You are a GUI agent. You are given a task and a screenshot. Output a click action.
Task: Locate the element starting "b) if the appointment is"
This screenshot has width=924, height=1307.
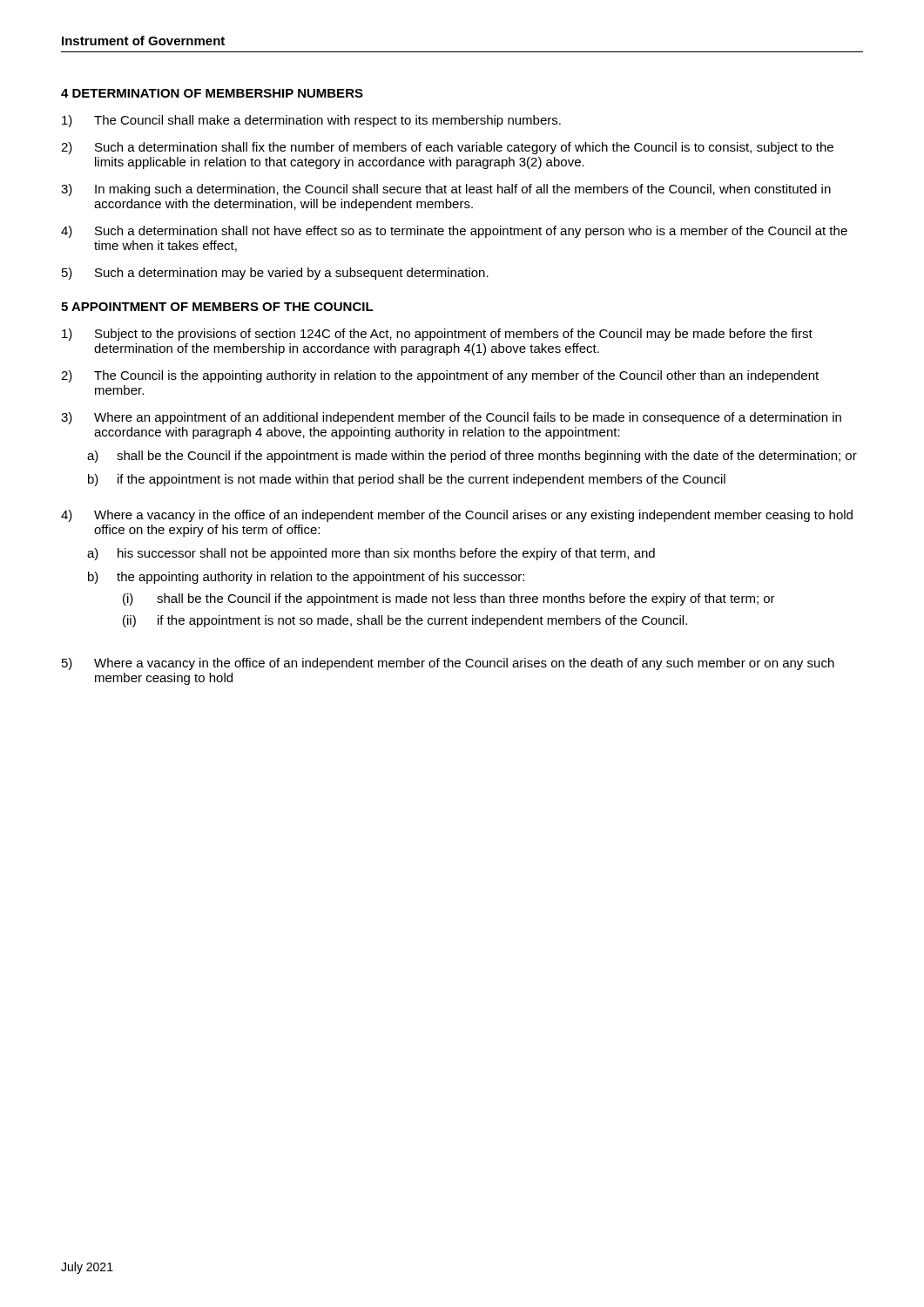pos(407,479)
